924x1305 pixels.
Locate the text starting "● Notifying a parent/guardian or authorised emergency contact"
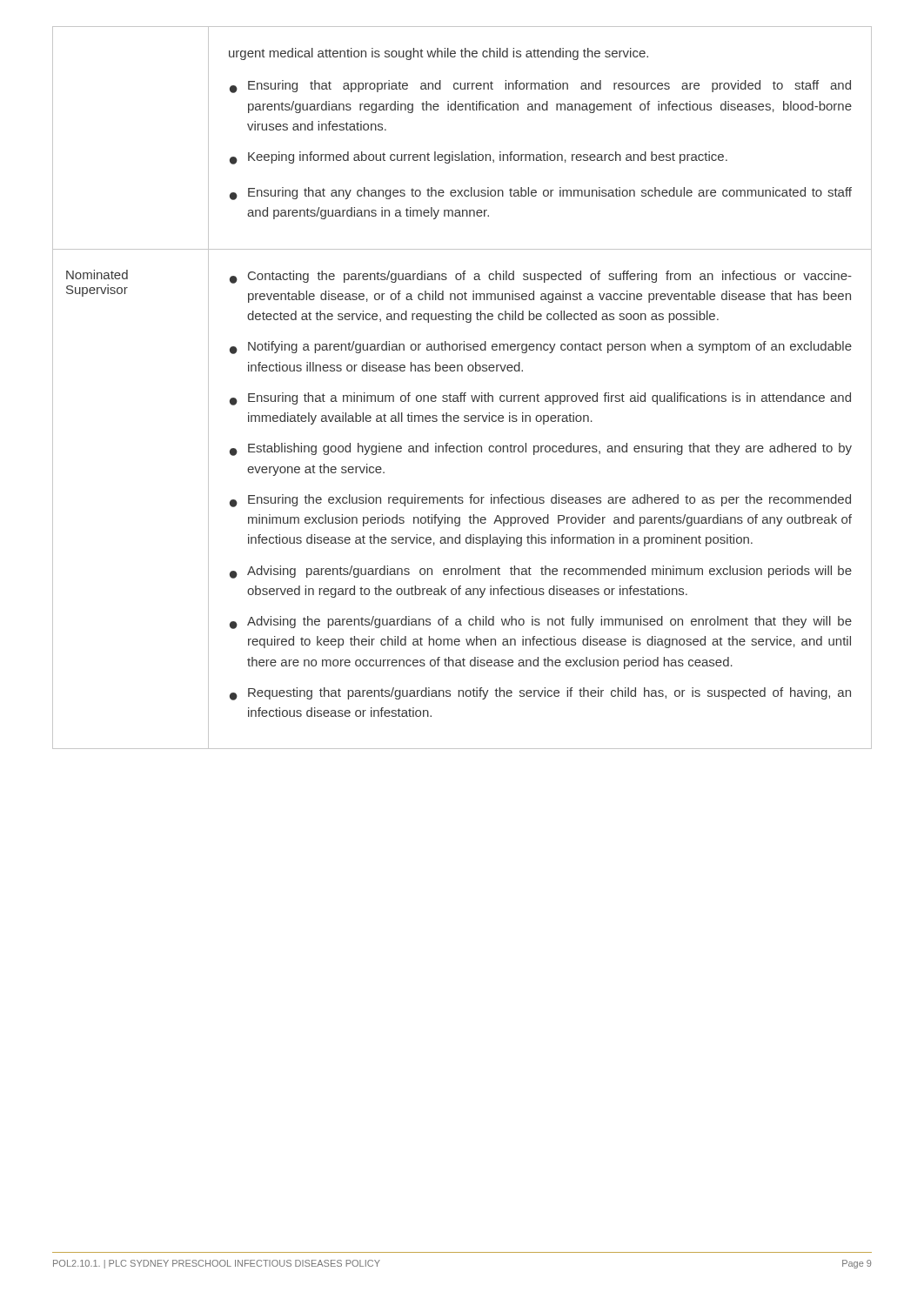(x=540, y=356)
